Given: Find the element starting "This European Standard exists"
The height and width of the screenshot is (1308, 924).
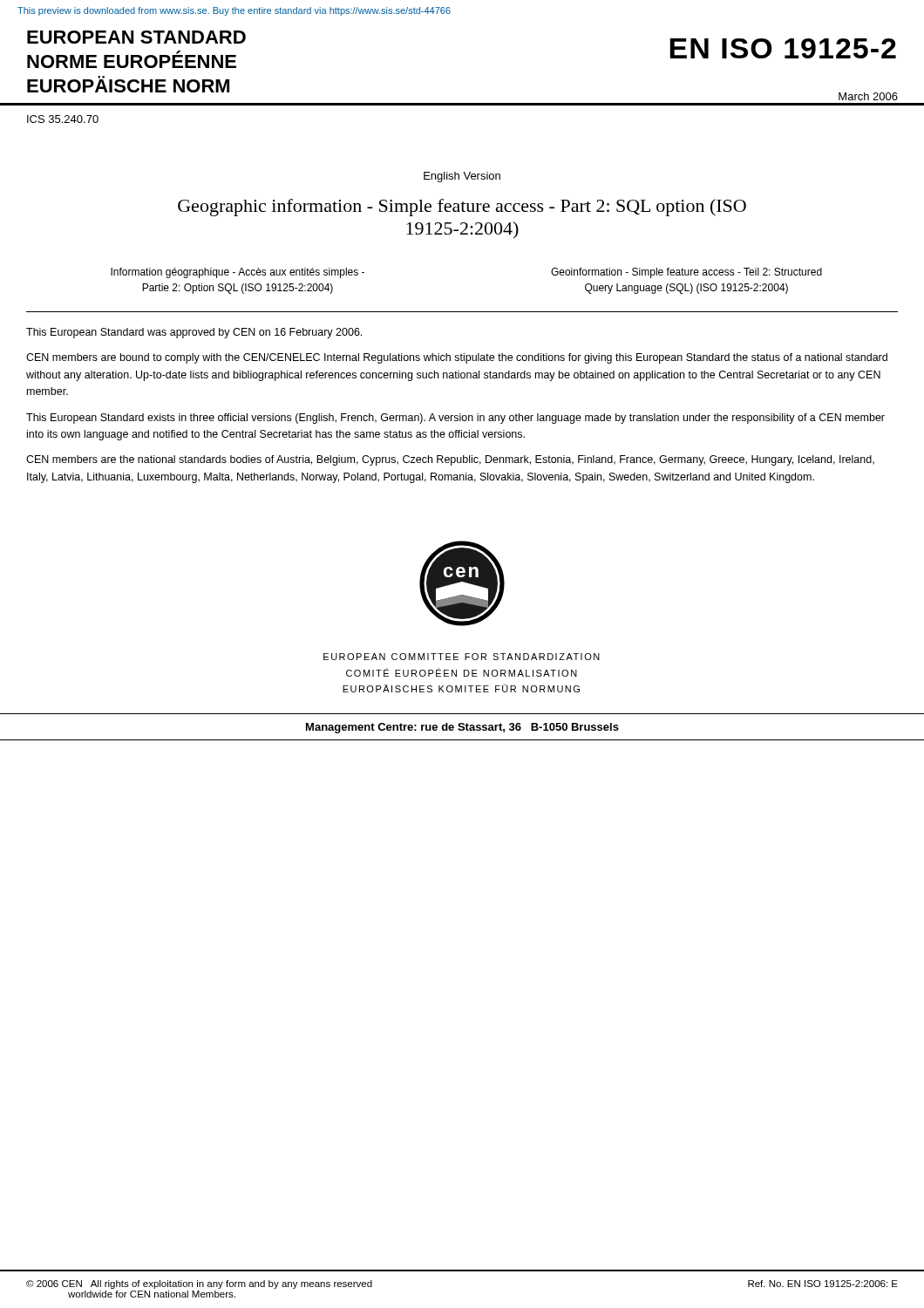Looking at the screenshot, I should point(455,426).
